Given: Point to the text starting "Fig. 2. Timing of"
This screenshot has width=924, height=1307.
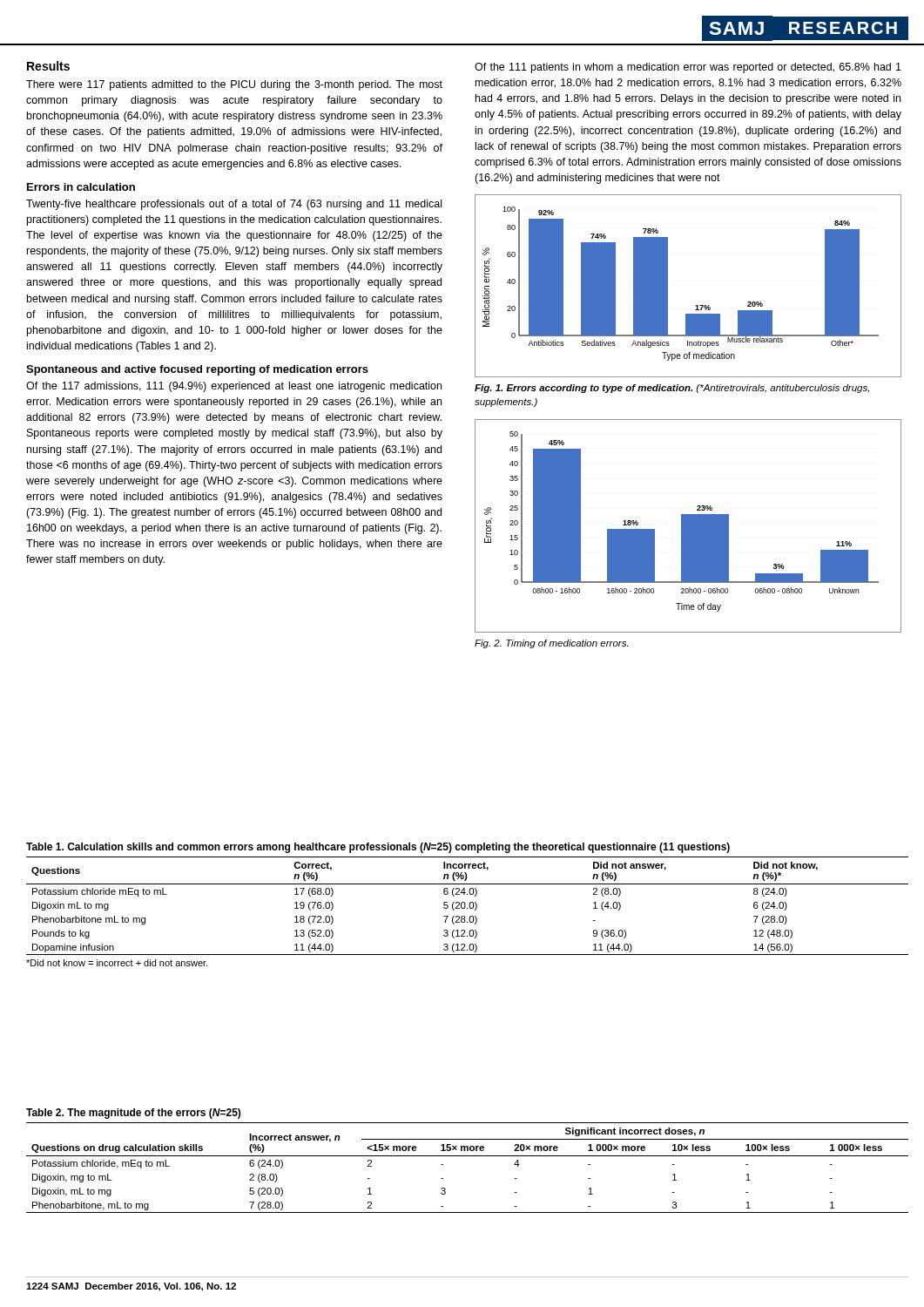Looking at the screenshot, I should pos(552,643).
